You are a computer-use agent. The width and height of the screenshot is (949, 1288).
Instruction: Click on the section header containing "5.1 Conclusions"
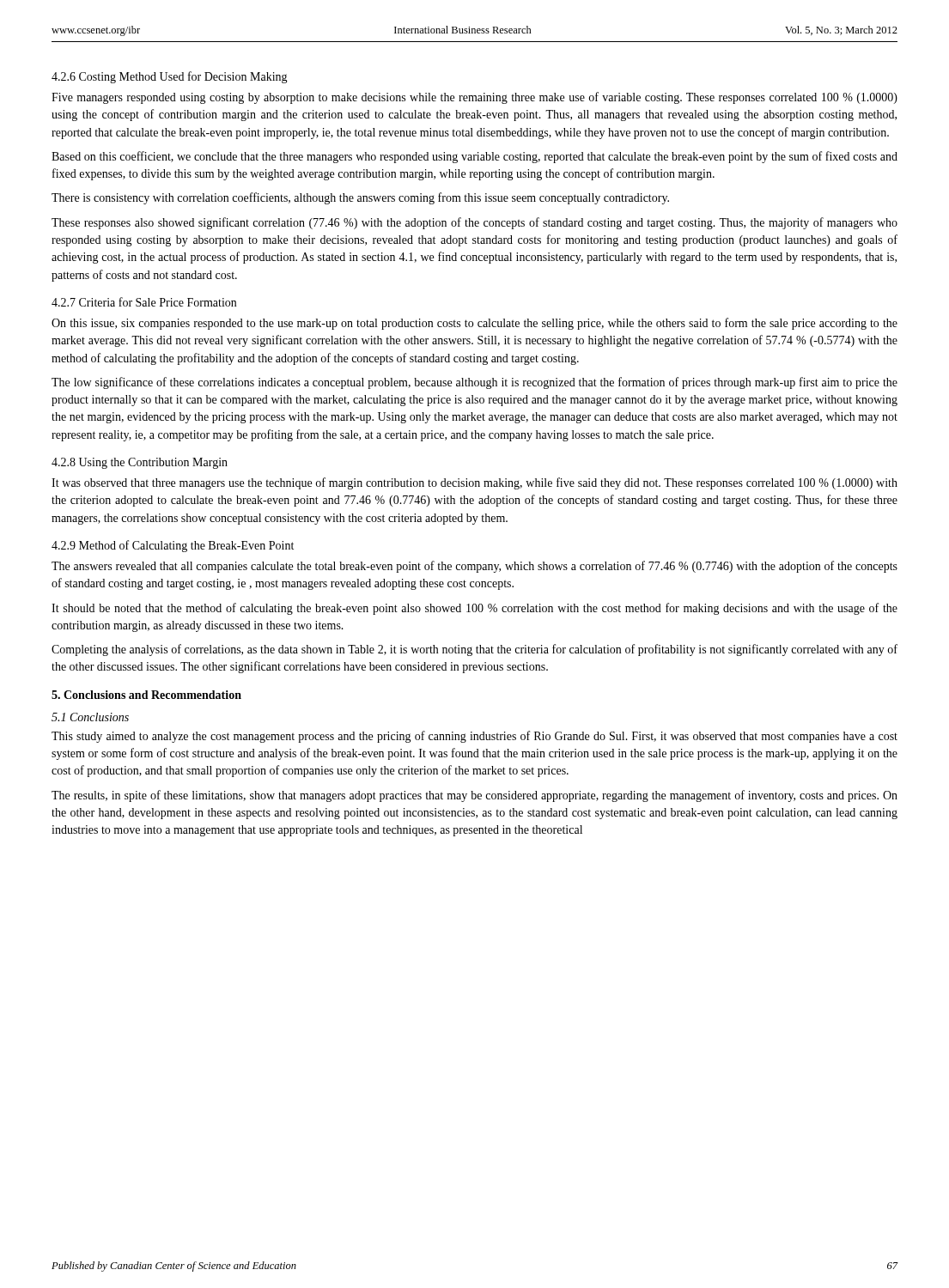(90, 717)
